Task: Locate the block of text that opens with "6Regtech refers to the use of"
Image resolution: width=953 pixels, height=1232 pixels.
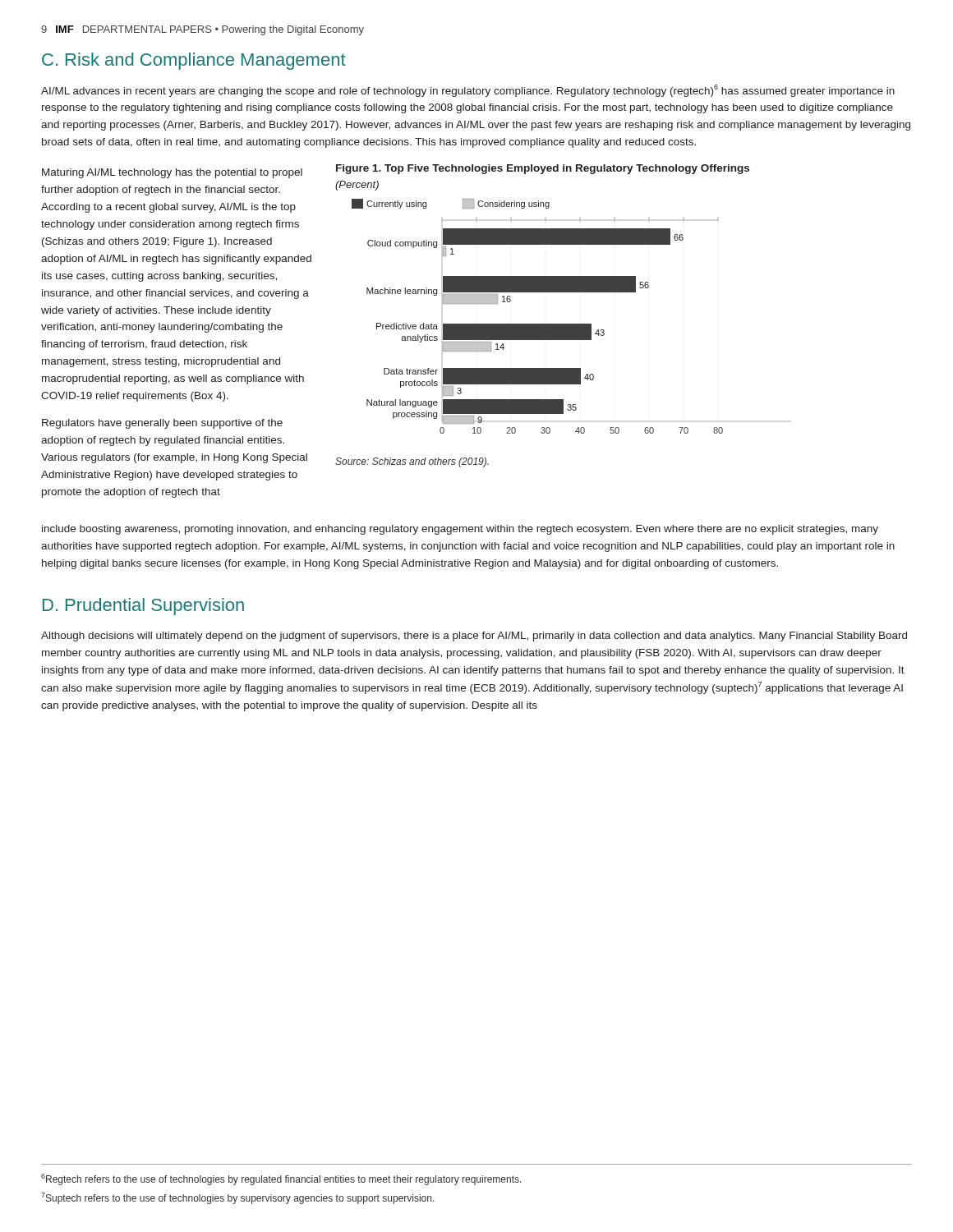Action: (282, 1179)
